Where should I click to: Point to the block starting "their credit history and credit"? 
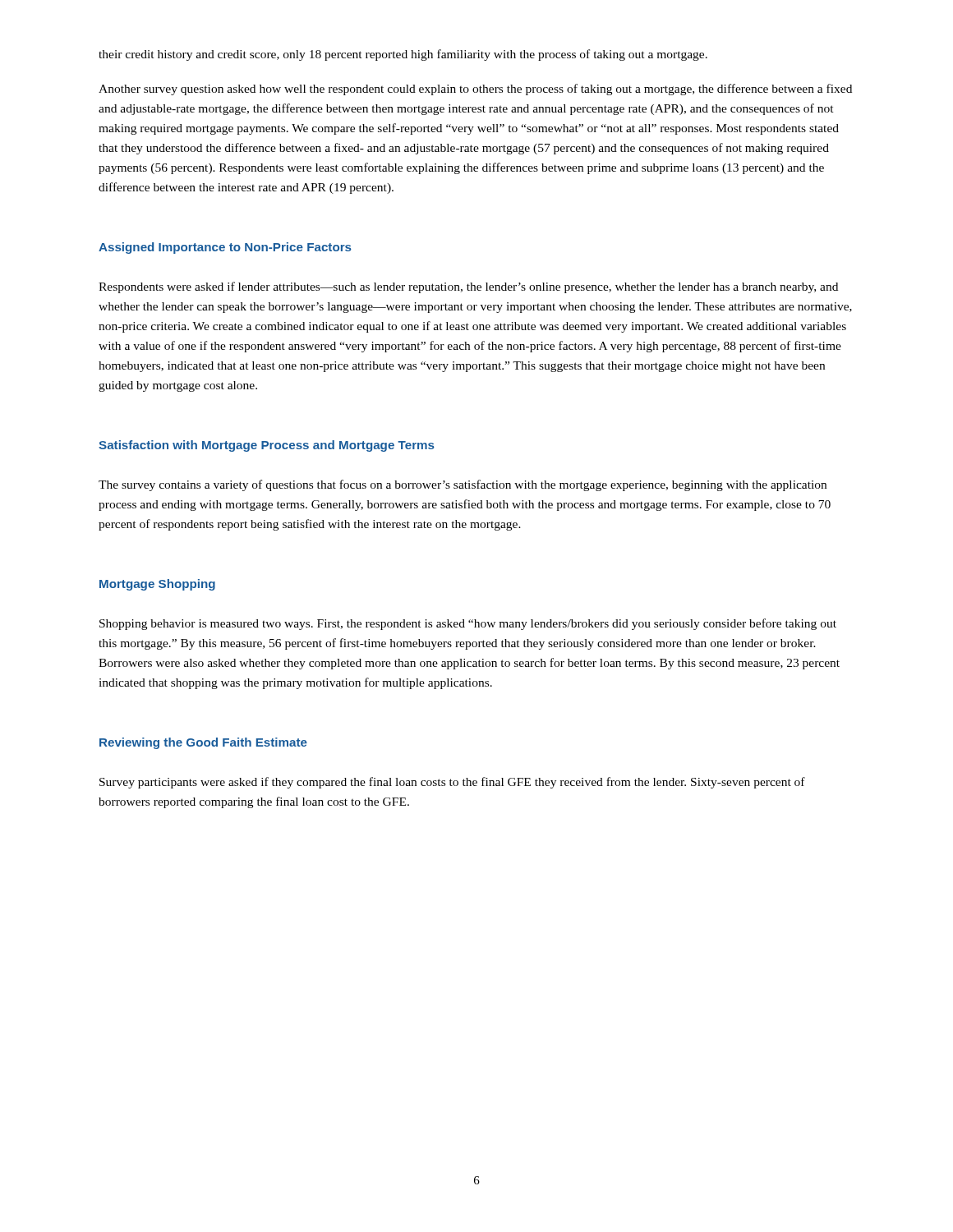(403, 54)
